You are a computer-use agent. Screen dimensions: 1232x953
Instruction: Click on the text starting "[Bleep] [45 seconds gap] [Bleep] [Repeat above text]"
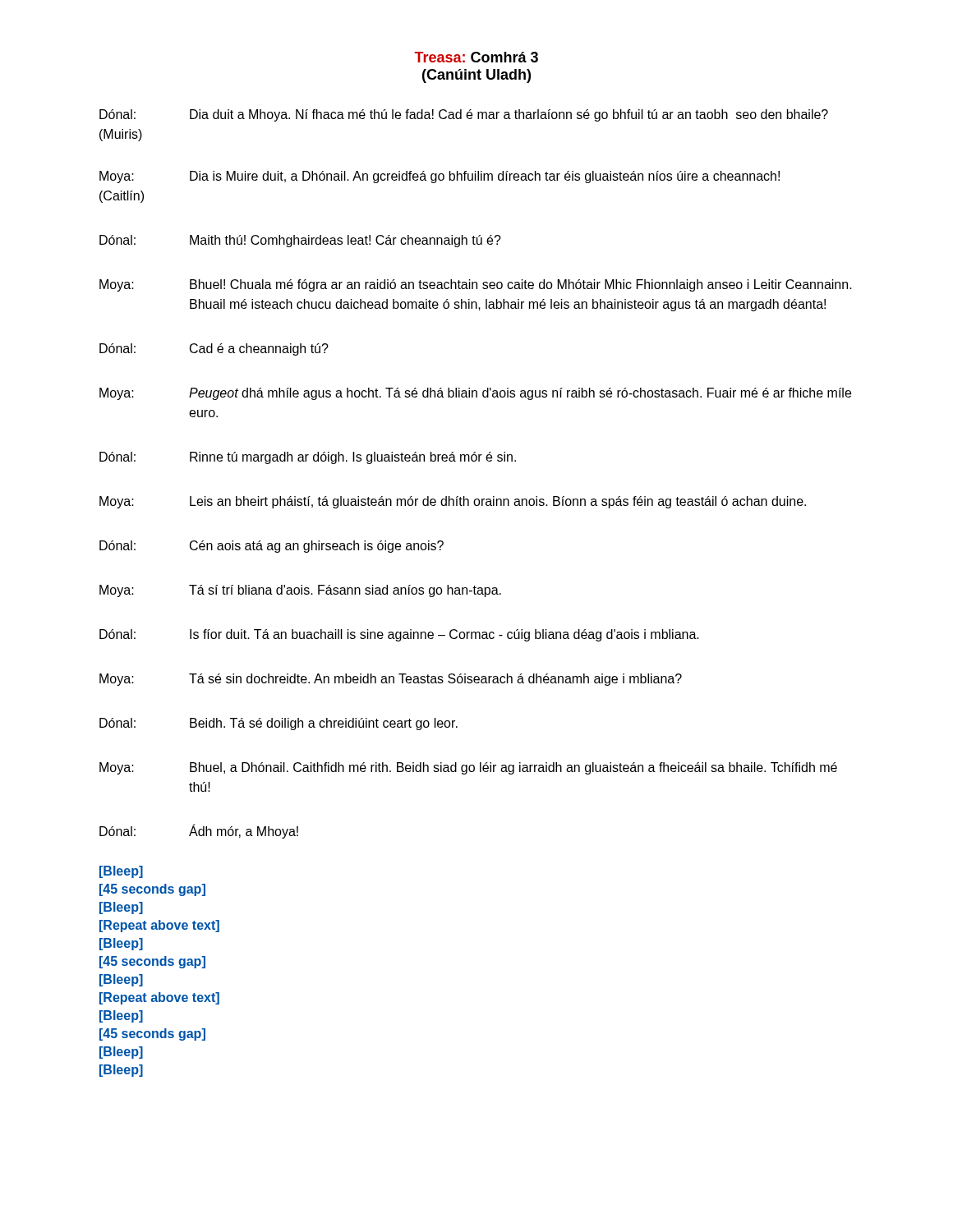pyautogui.click(x=121, y=872)
